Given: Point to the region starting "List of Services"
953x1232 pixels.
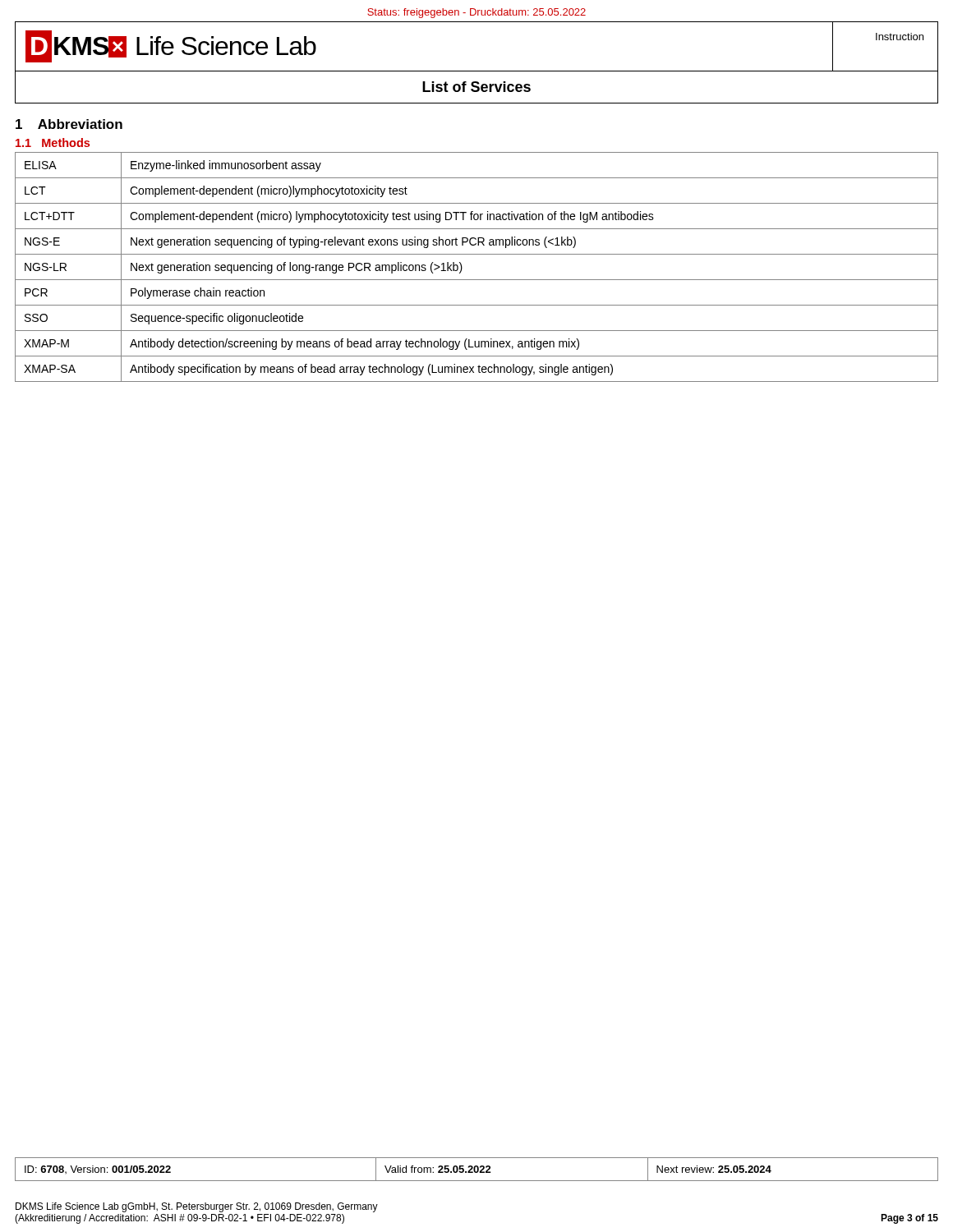Looking at the screenshot, I should click(476, 87).
